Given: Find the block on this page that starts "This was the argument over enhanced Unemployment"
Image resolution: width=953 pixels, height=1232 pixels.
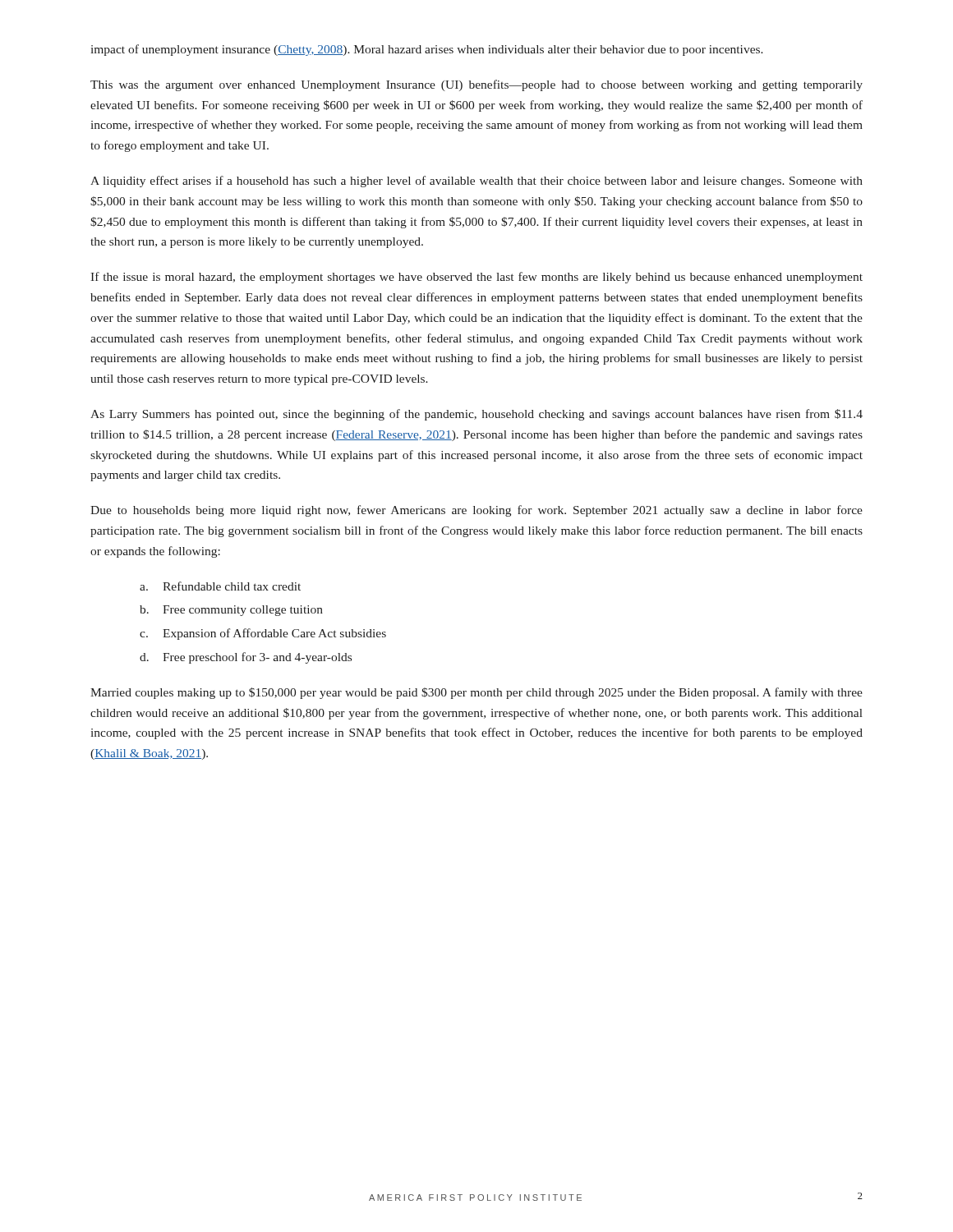Looking at the screenshot, I should pos(476,115).
